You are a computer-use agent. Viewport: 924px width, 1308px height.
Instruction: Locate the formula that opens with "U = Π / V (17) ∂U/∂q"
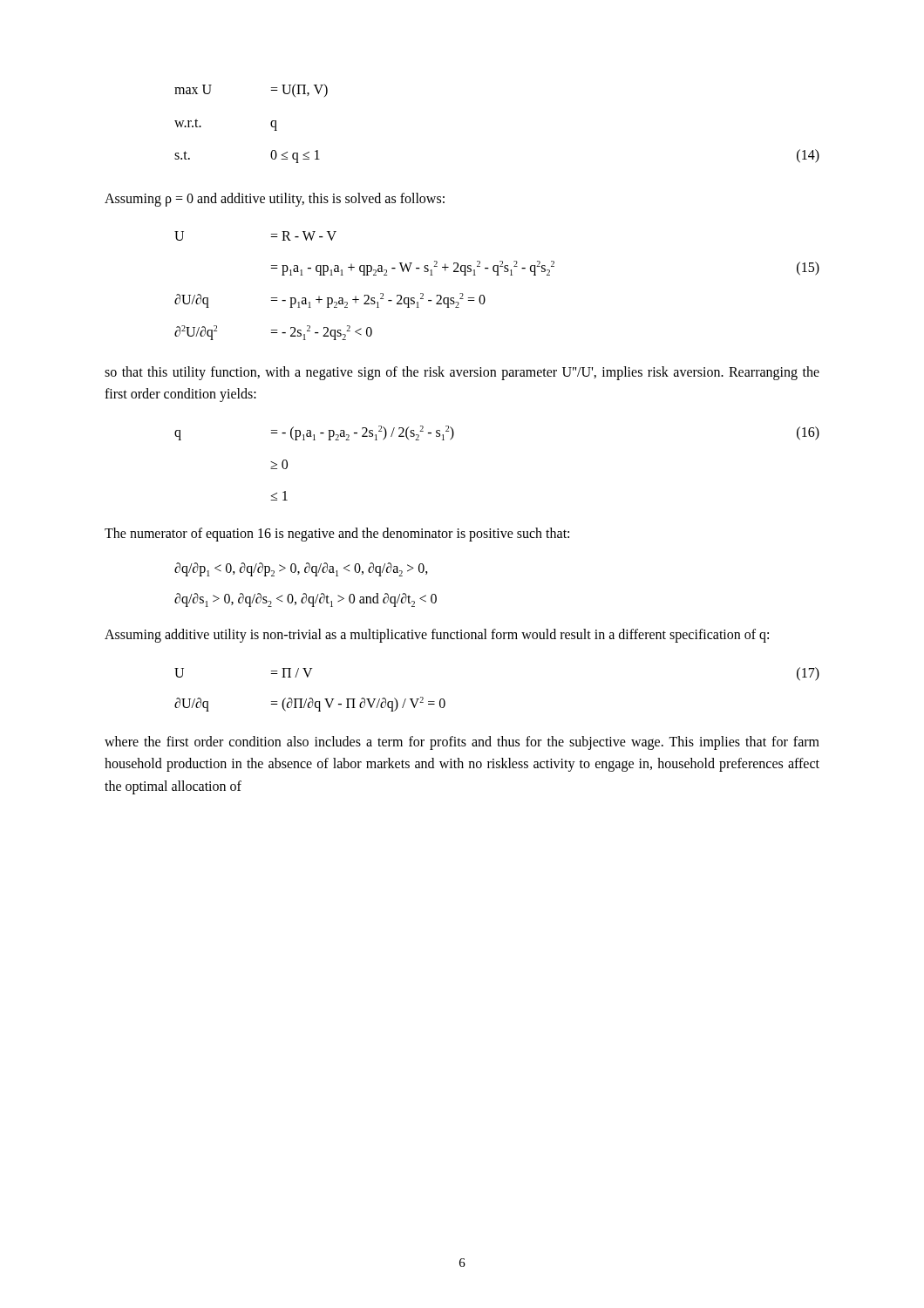pyautogui.click(x=177, y=674)
